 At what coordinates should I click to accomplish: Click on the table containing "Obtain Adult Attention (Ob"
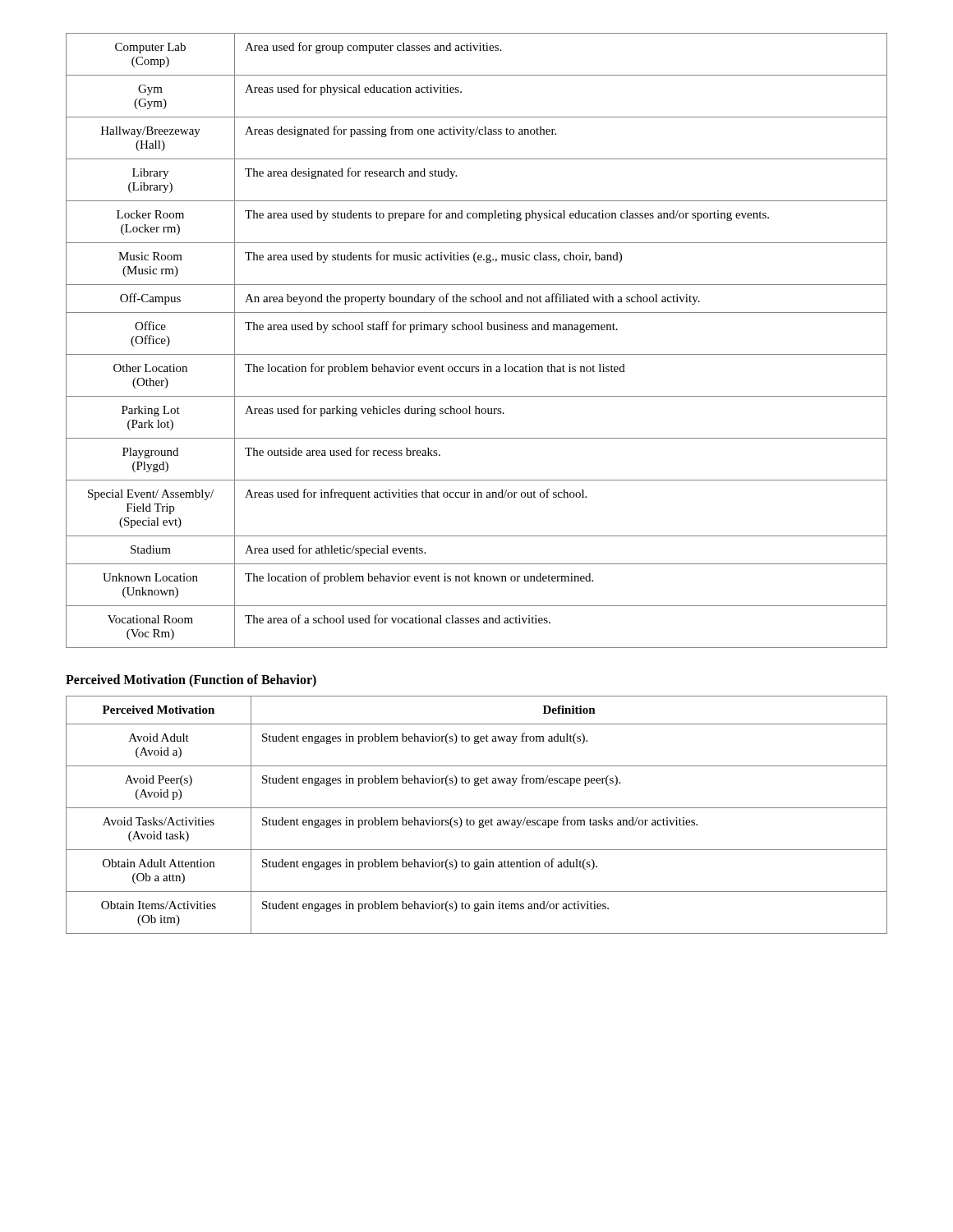pos(476,815)
